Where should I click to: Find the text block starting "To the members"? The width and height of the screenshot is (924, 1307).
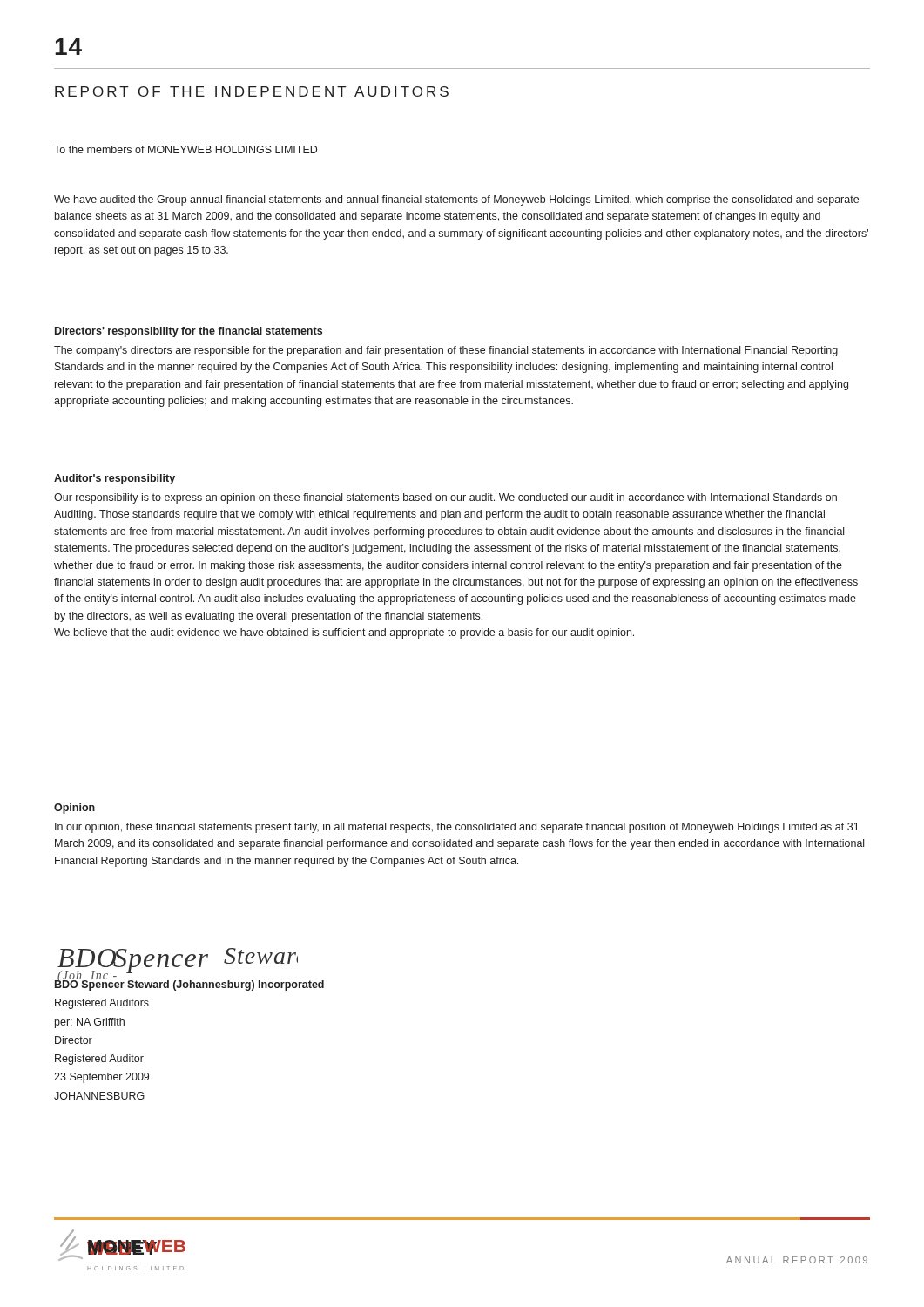click(x=186, y=150)
